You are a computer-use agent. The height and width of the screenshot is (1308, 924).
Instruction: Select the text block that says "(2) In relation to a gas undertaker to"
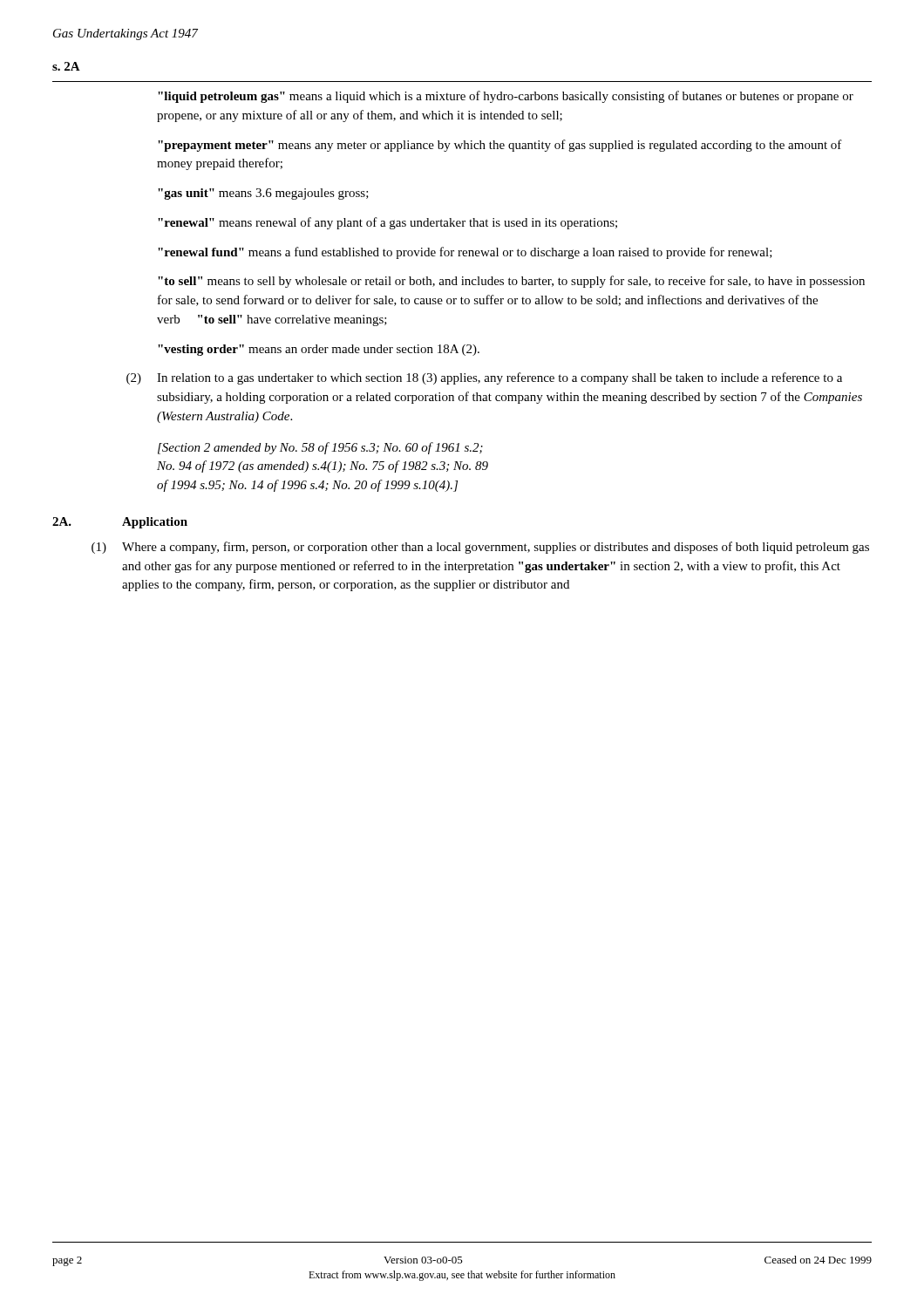[488, 398]
